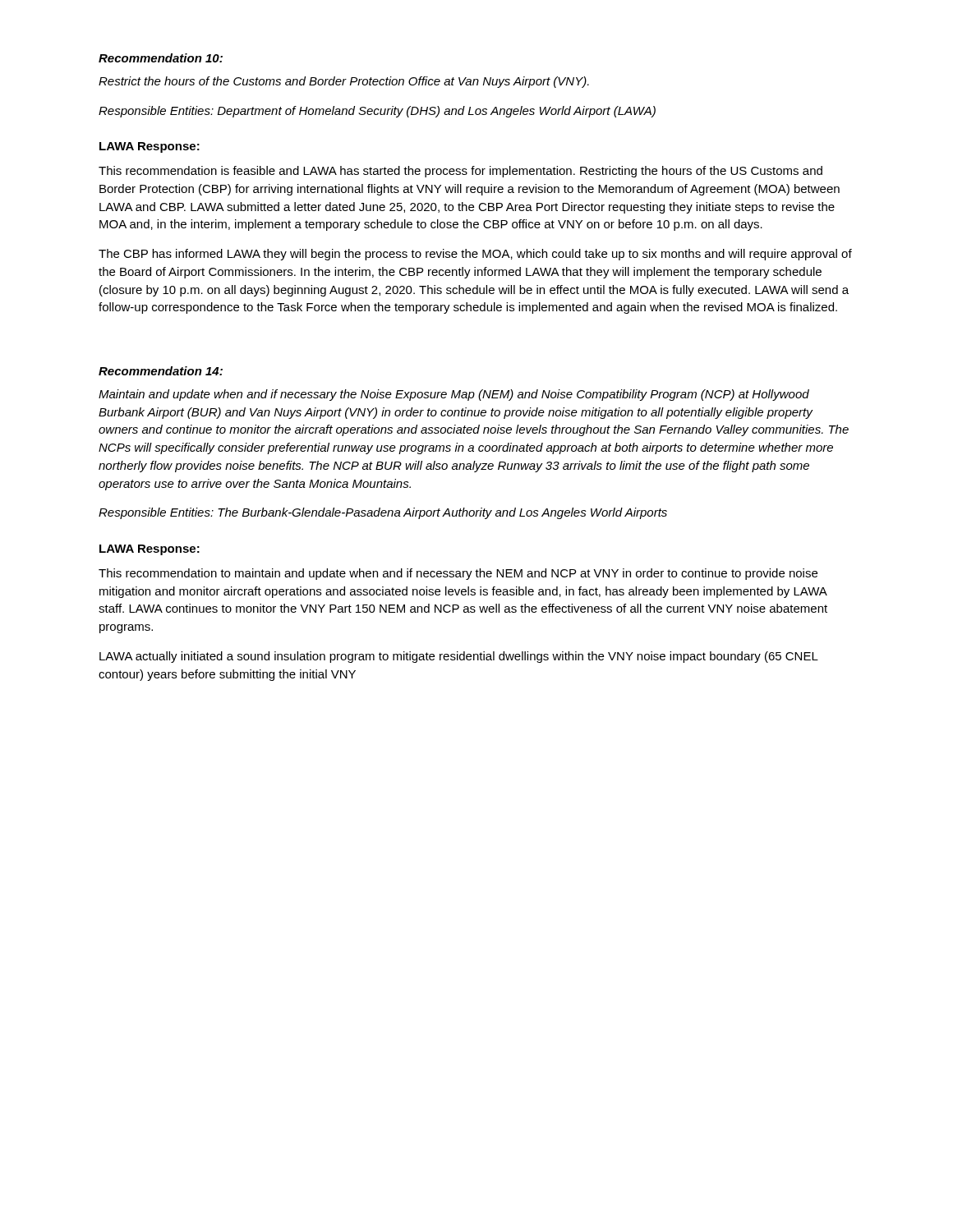Viewport: 953px width, 1232px height.
Task: Where is the passage that starts "Maintain and update when"?
Action: (x=476, y=439)
